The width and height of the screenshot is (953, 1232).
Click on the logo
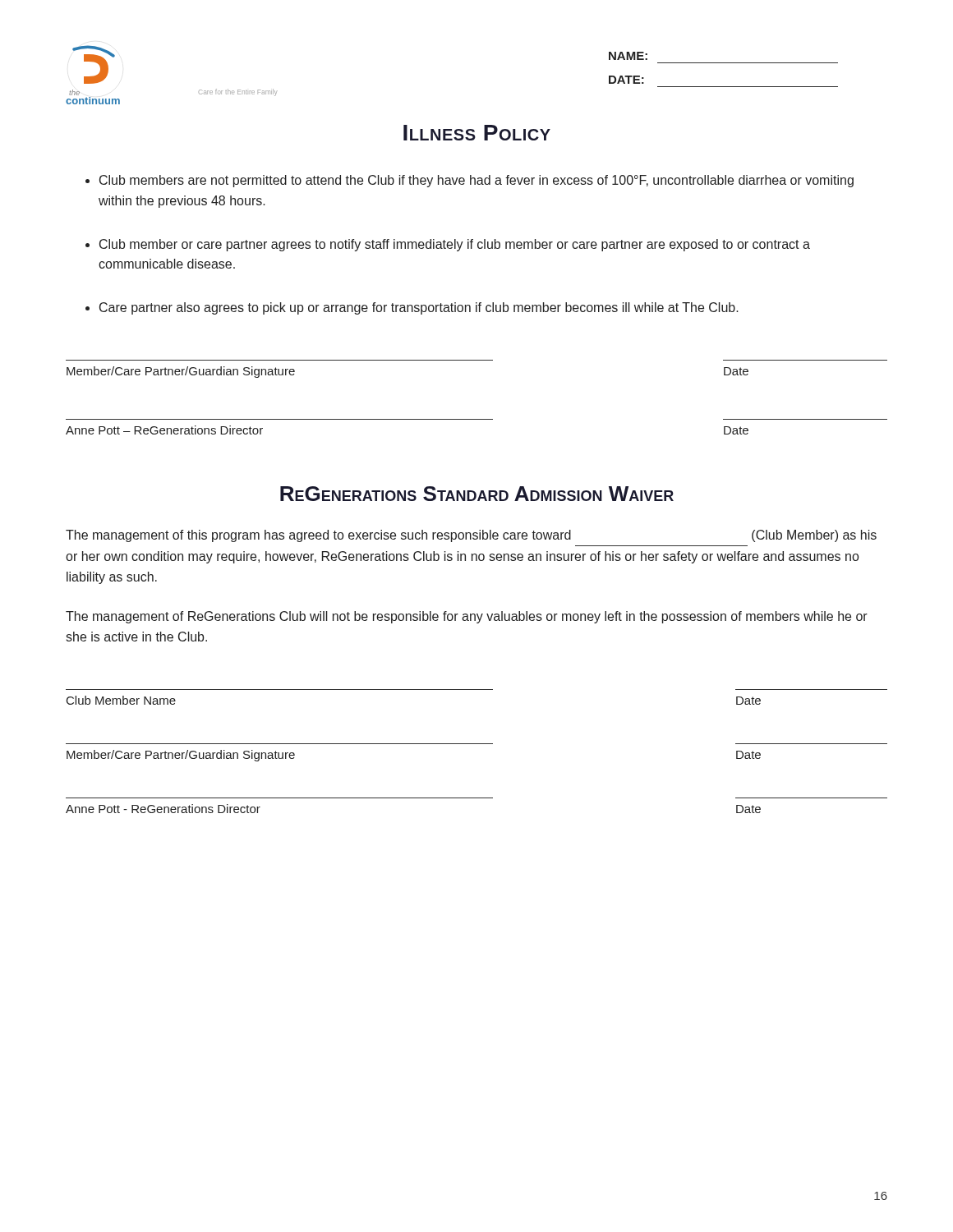pyautogui.click(x=172, y=72)
